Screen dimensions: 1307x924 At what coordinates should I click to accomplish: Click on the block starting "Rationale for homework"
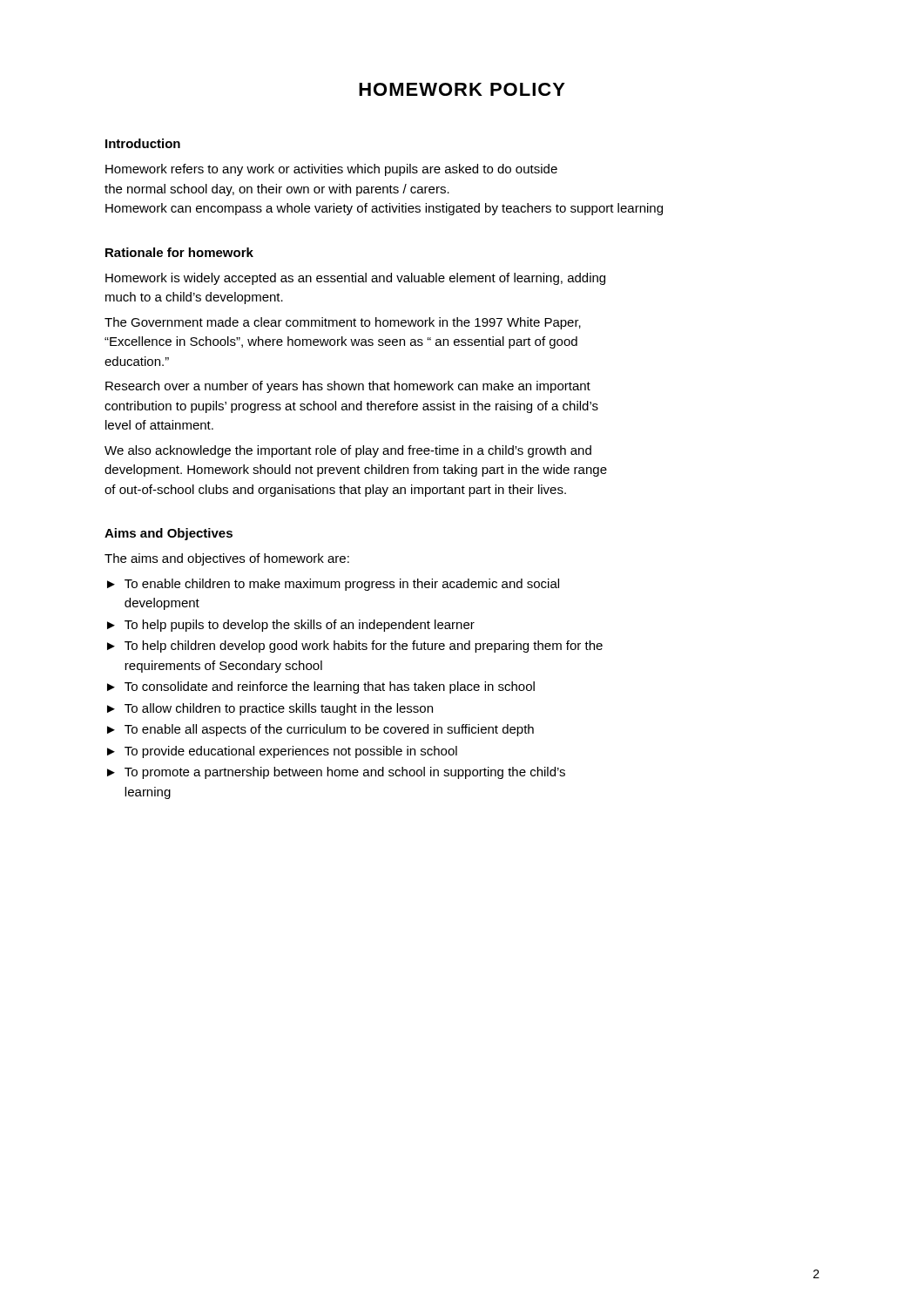click(179, 252)
